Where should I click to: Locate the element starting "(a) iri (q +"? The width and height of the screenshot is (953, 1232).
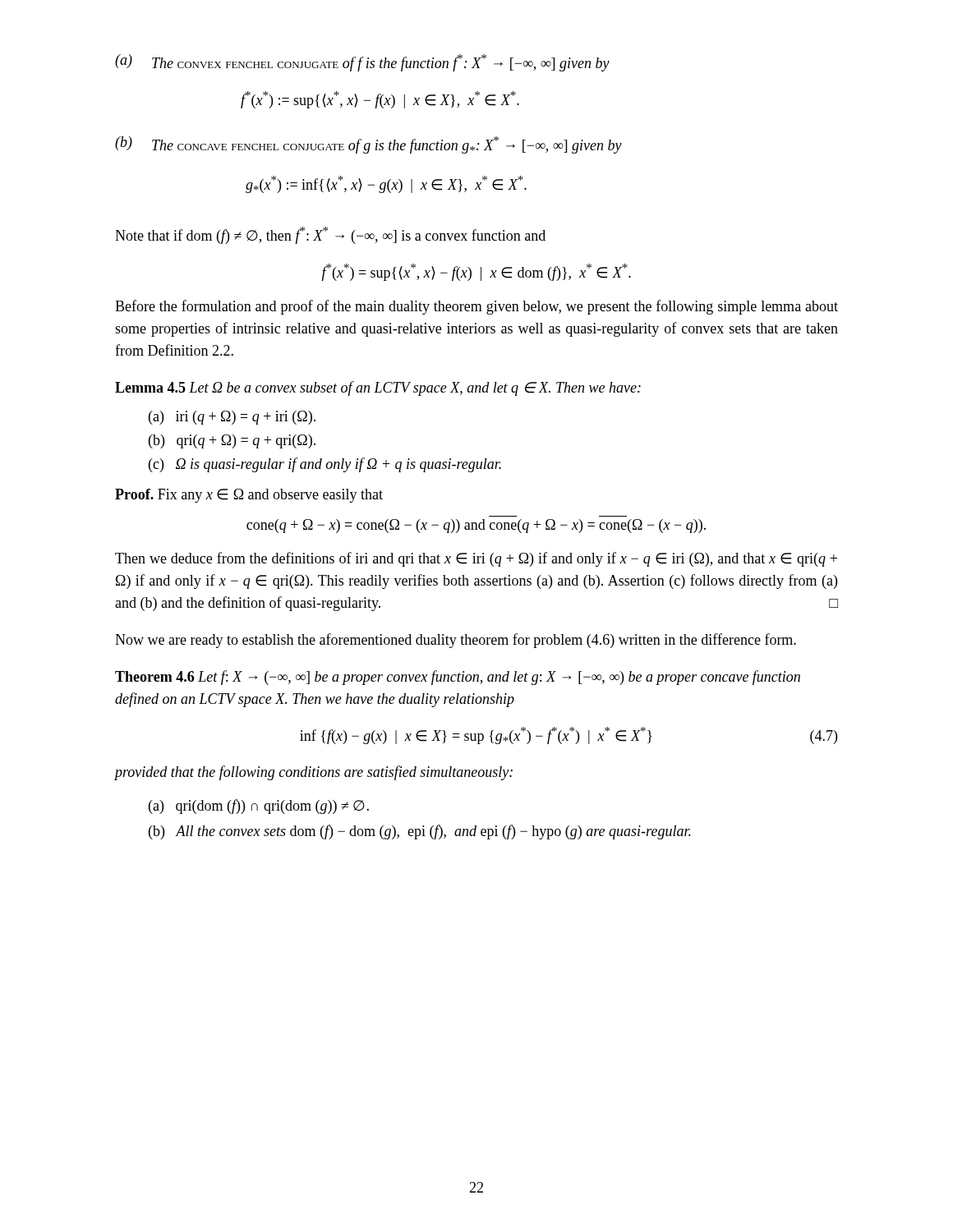pyautogui.click(x=232, y=417)
